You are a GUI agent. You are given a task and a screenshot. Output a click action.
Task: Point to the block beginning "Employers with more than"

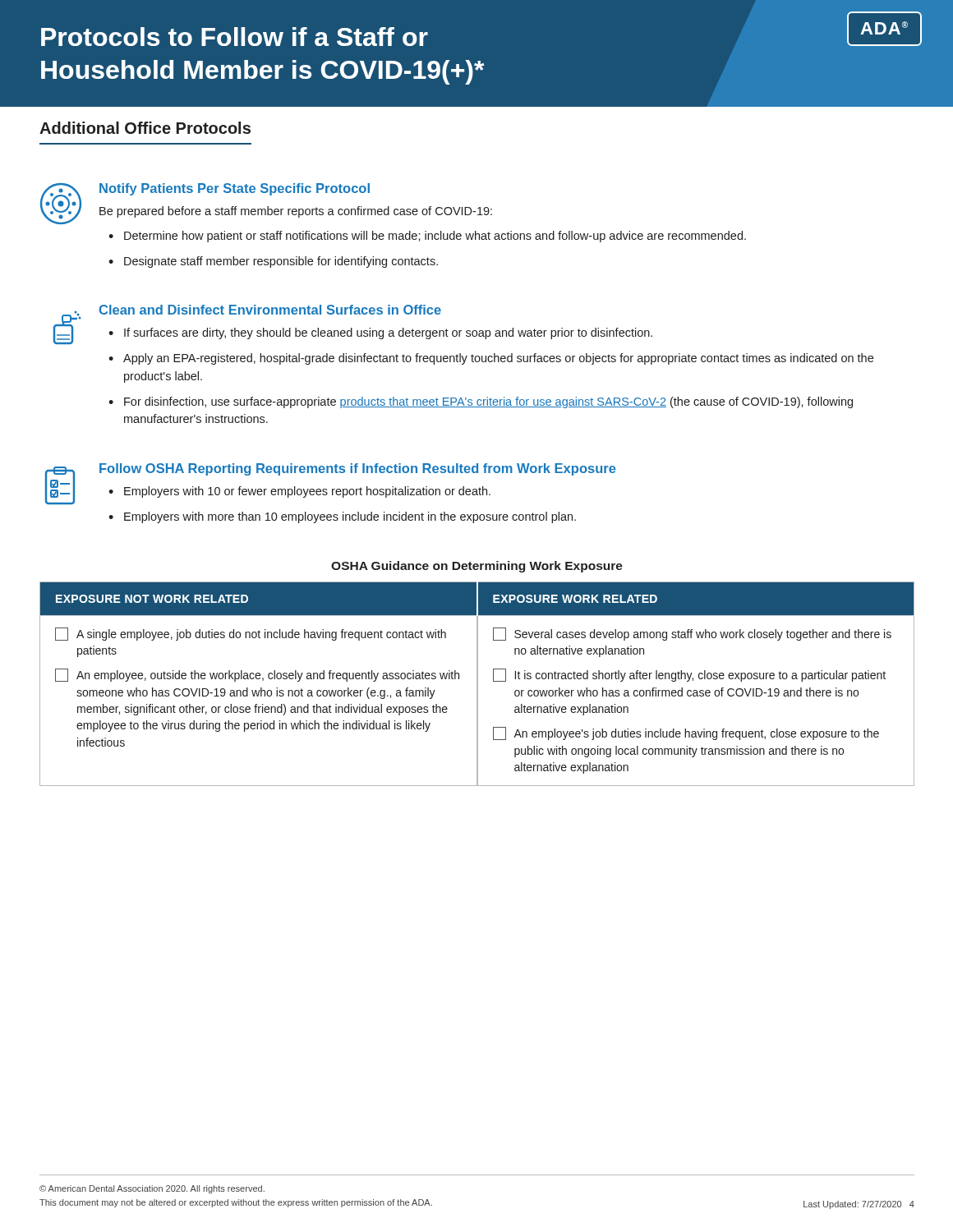pyautogui.click(x=350, y=516)
